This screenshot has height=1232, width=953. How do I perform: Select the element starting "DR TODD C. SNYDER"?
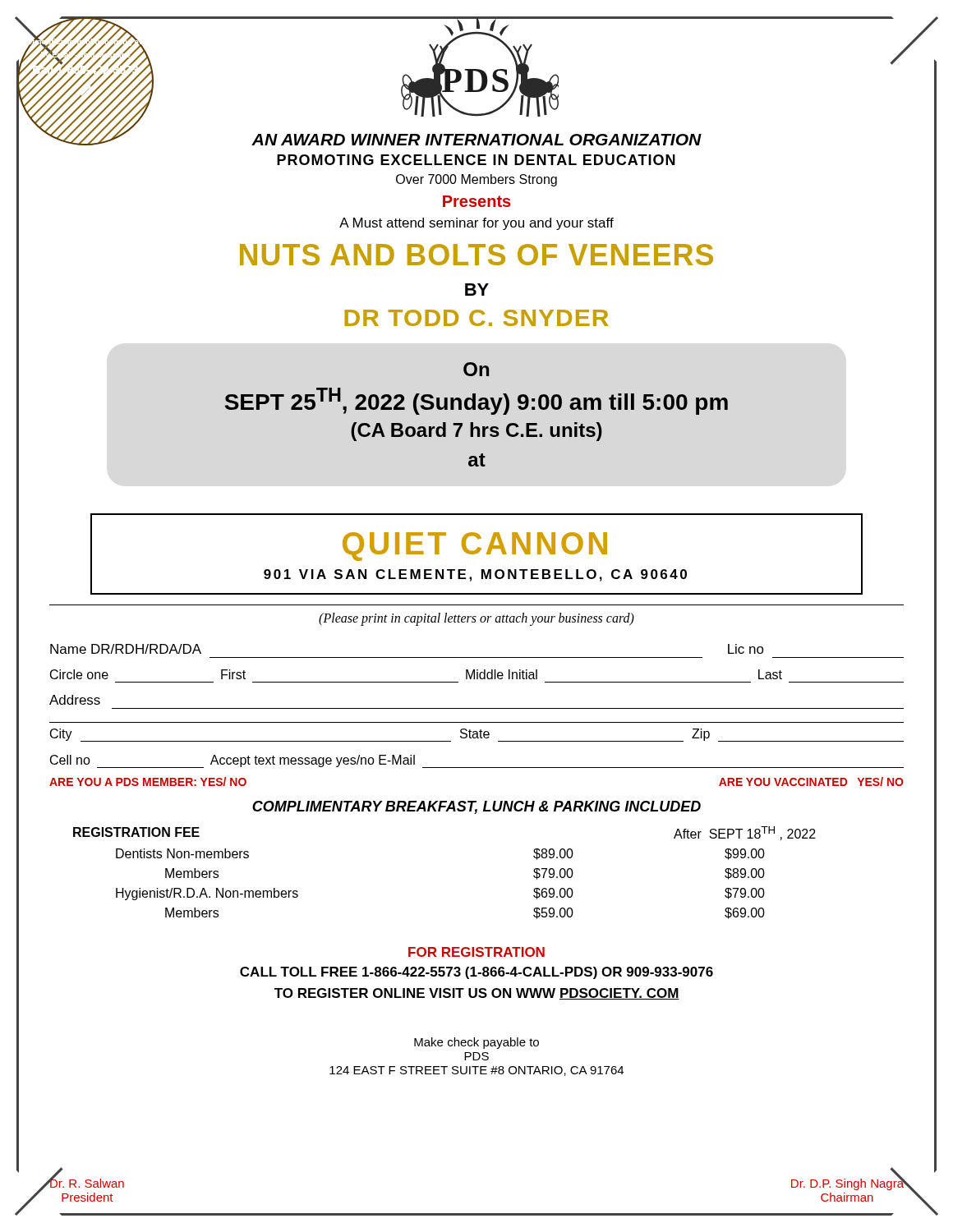coord(476,317)
